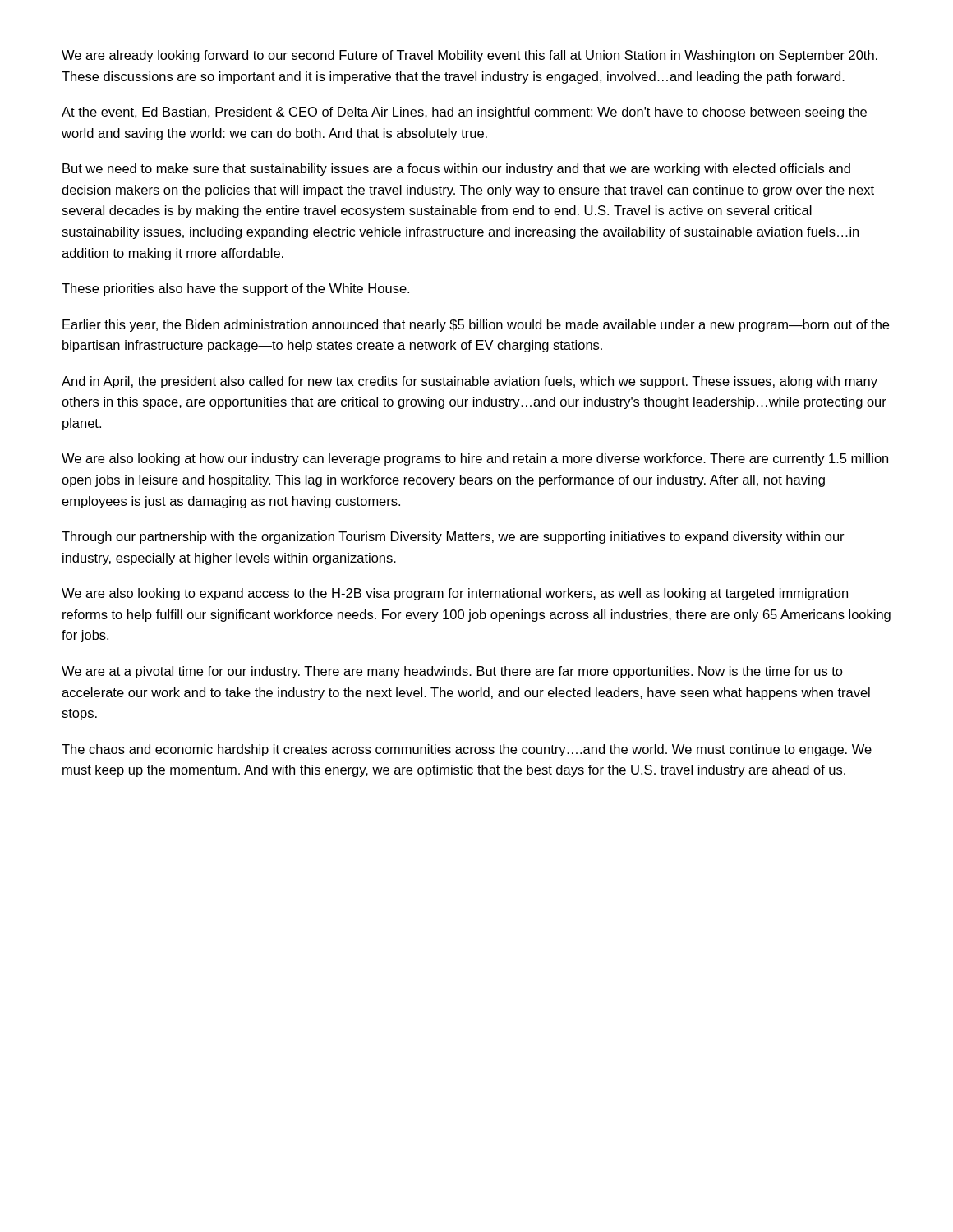The height and width of the screenshot is (1232, 953).
Task: Select the element starting "We are at a pivotal"
Action: [x=466, y=692]
